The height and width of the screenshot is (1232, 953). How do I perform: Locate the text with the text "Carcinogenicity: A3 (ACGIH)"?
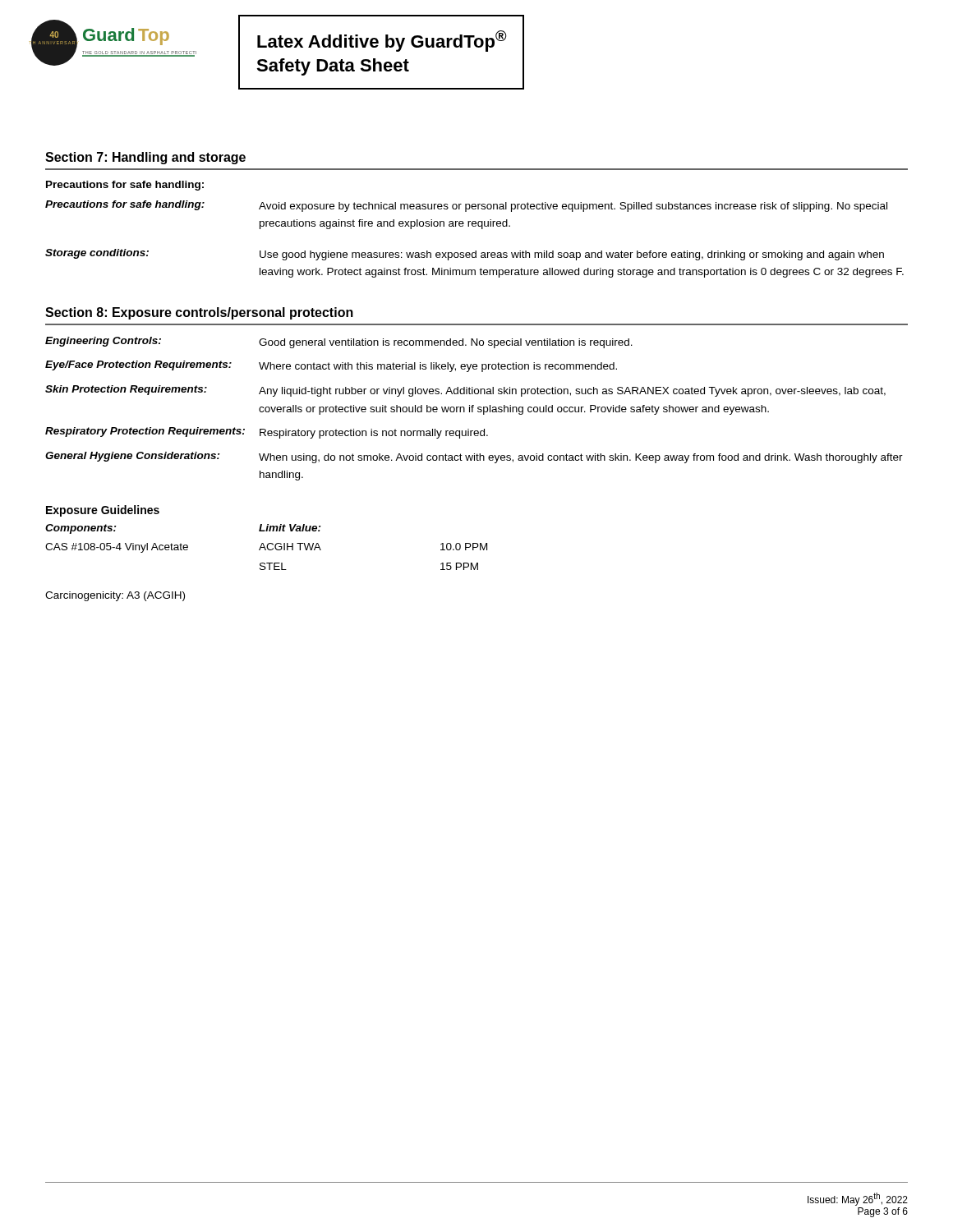click(x=115, y=595)
